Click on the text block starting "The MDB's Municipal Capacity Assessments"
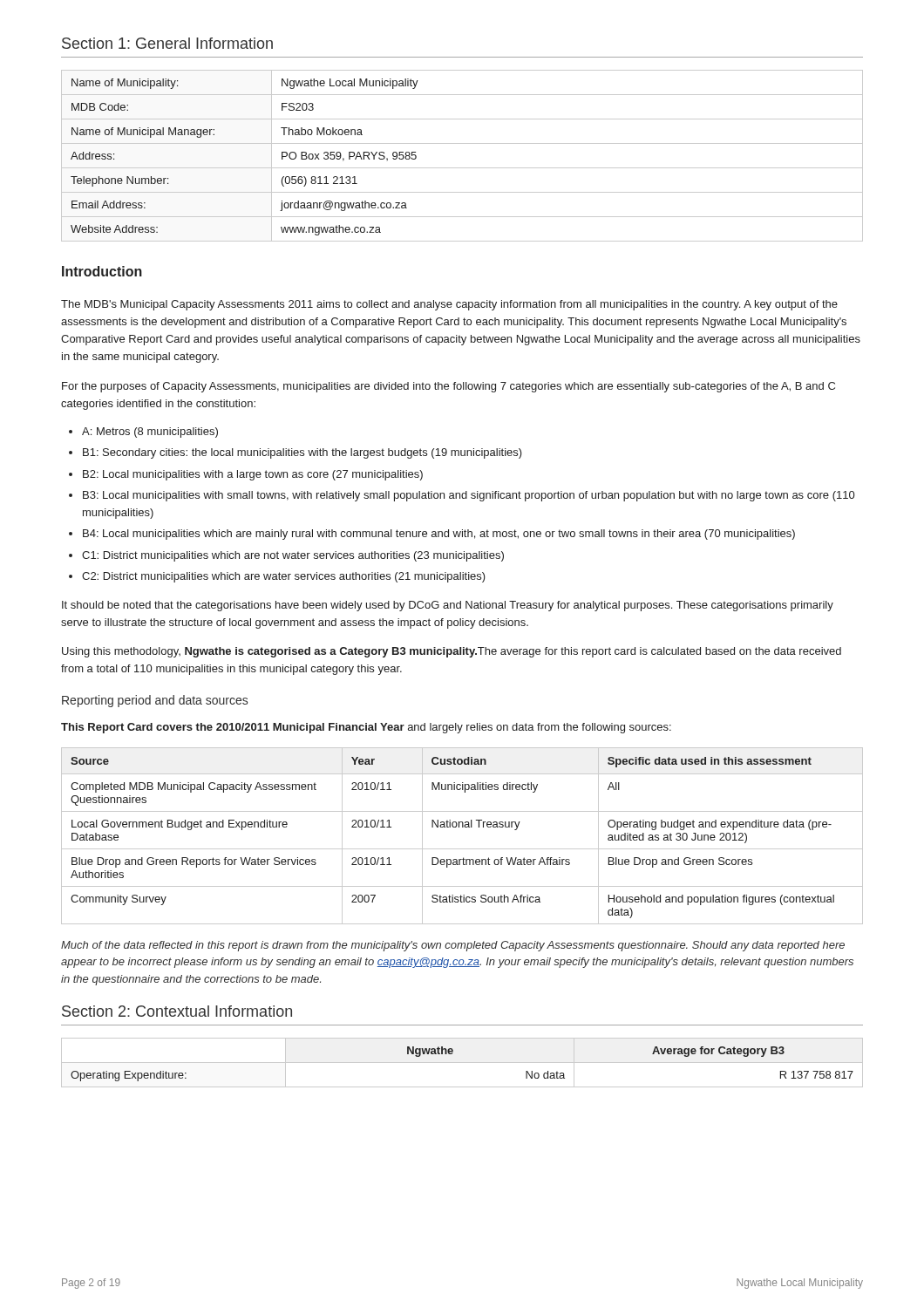The height and width of the screenshot is (1308, 924). point(462,331)
